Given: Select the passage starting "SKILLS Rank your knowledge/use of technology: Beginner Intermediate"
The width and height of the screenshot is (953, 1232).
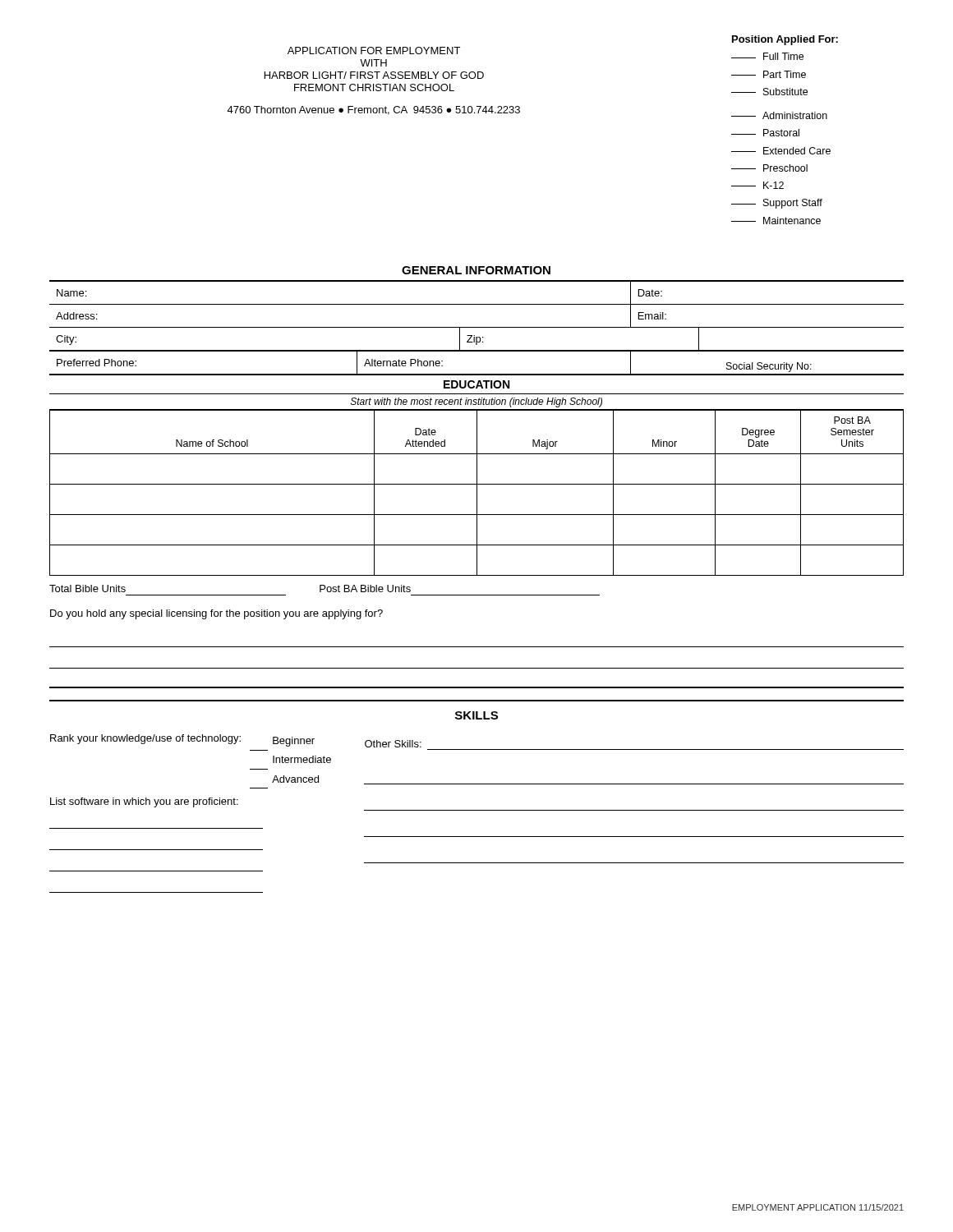Looking at the screenshot, I should coord(476,800).
